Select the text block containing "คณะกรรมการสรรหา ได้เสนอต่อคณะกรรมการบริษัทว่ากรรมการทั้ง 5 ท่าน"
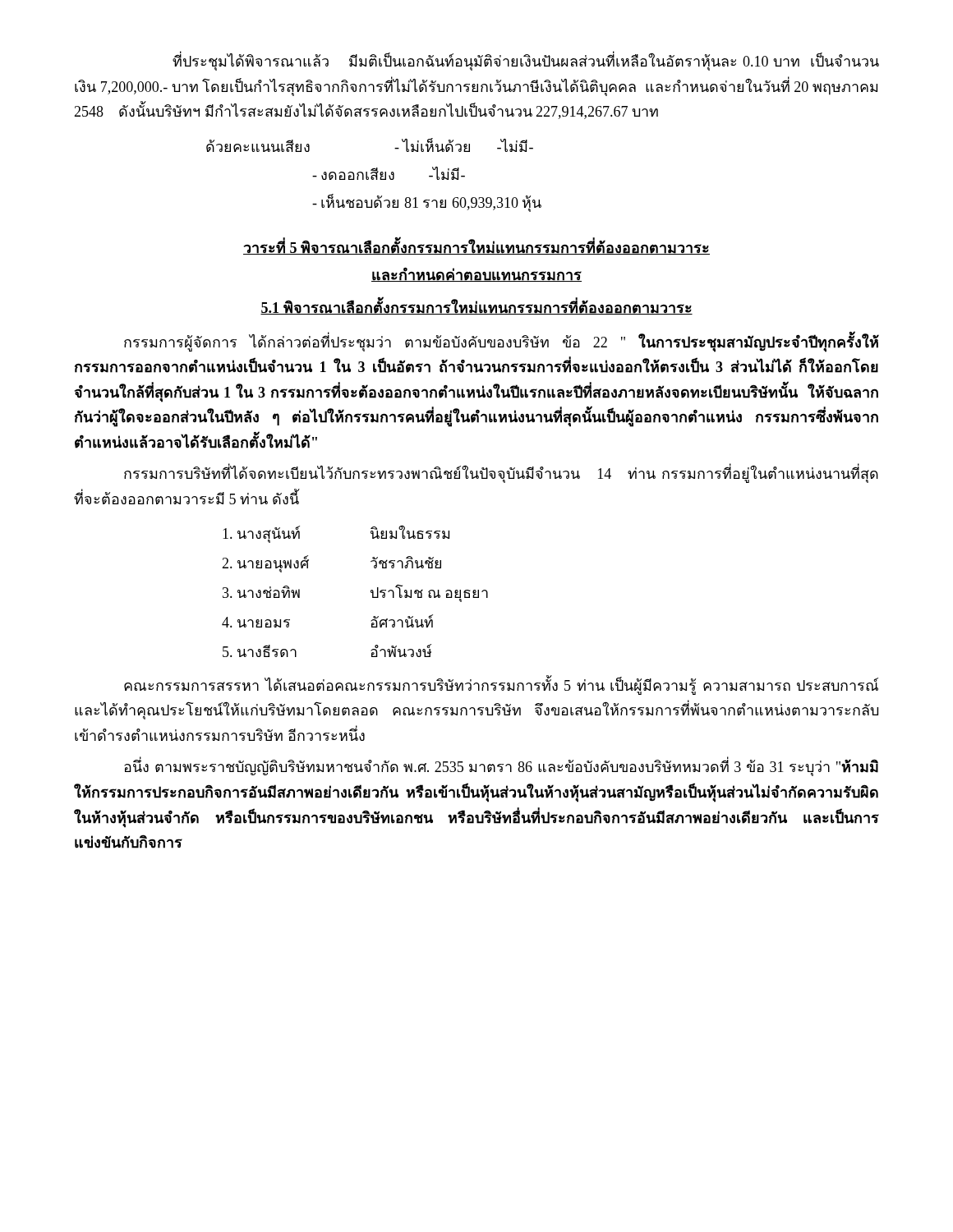Screen dimensions: 1232x953 click(476, 711)
